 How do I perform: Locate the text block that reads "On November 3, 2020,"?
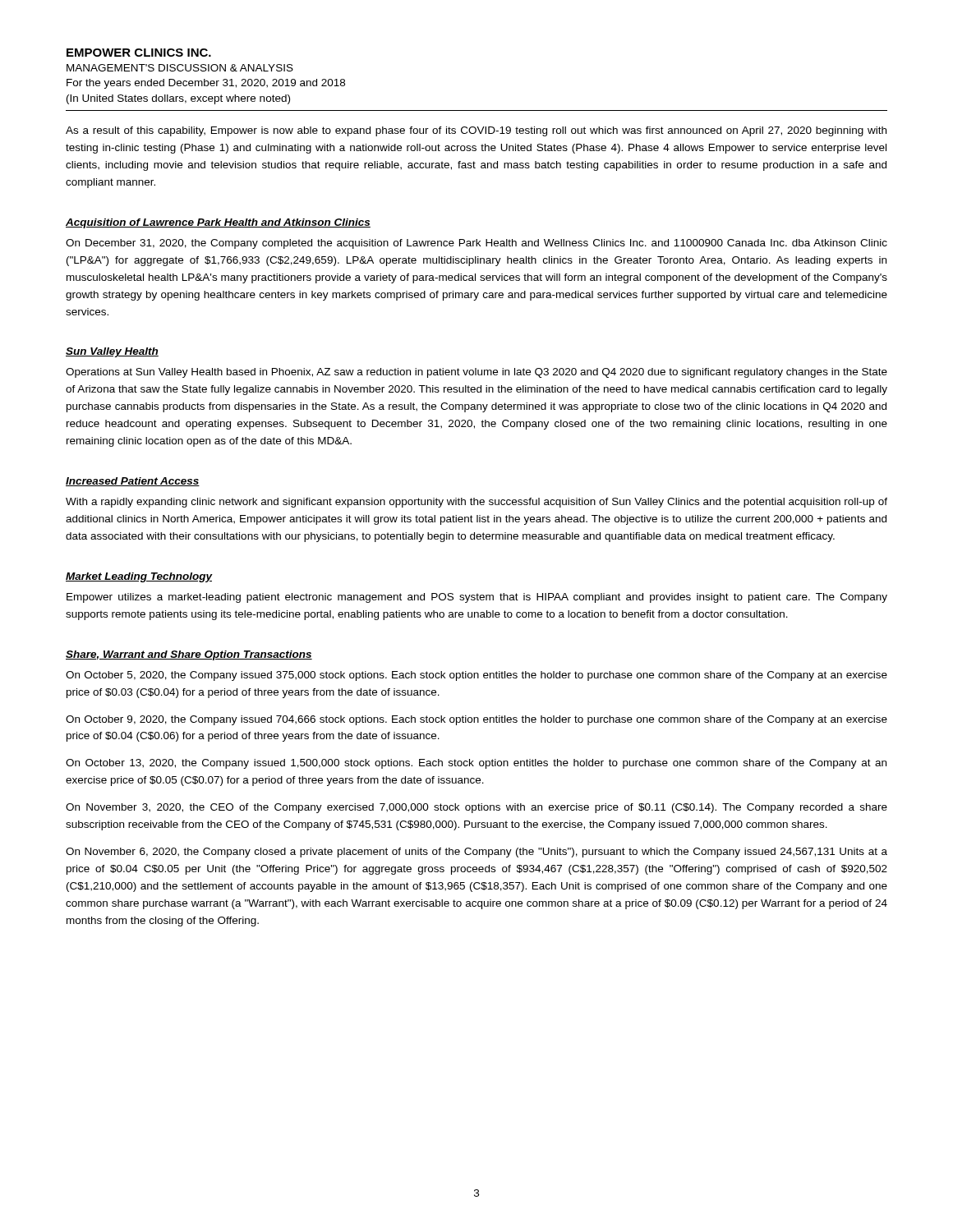coord(476,816)
